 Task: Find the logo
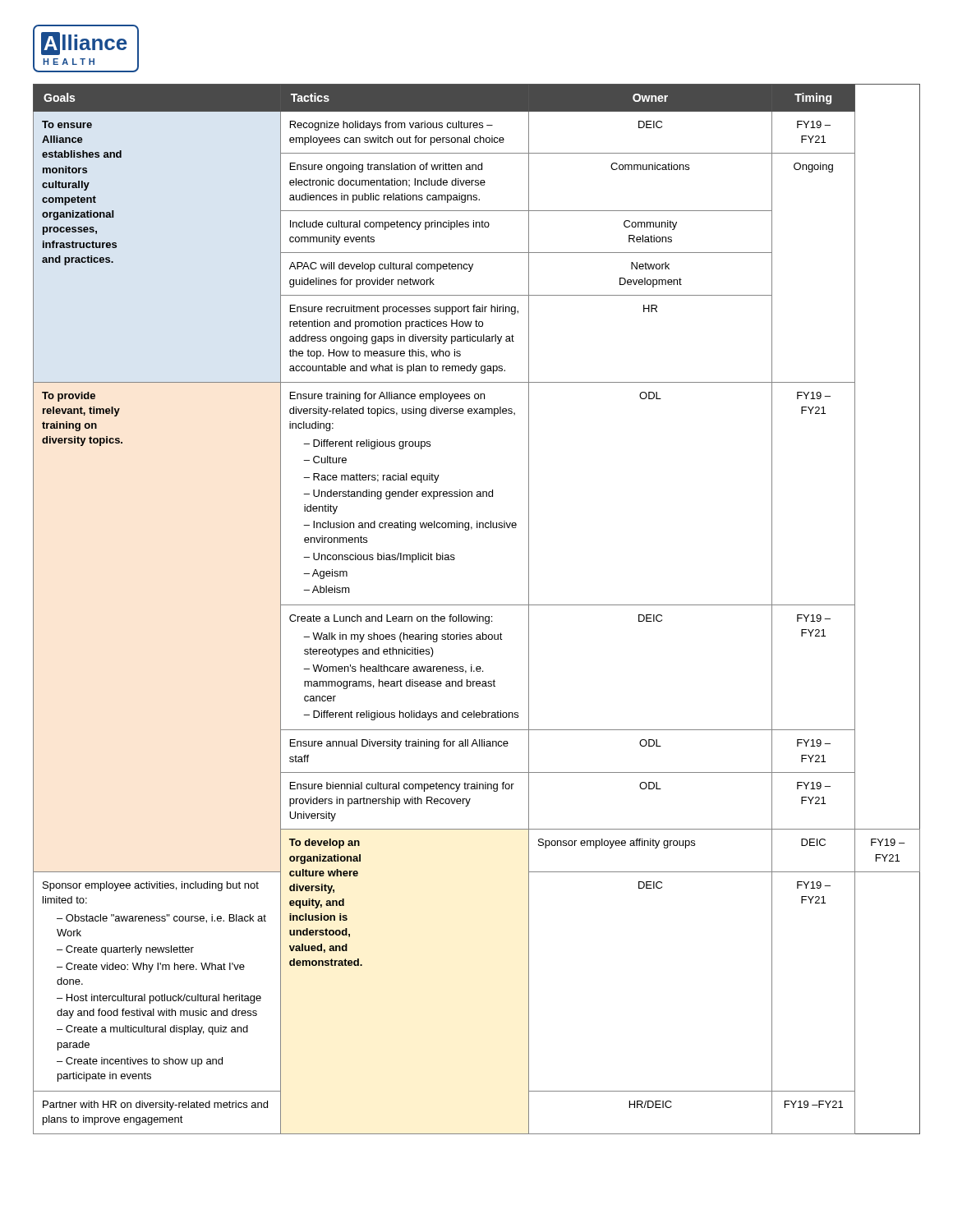[x=476, y=48]
